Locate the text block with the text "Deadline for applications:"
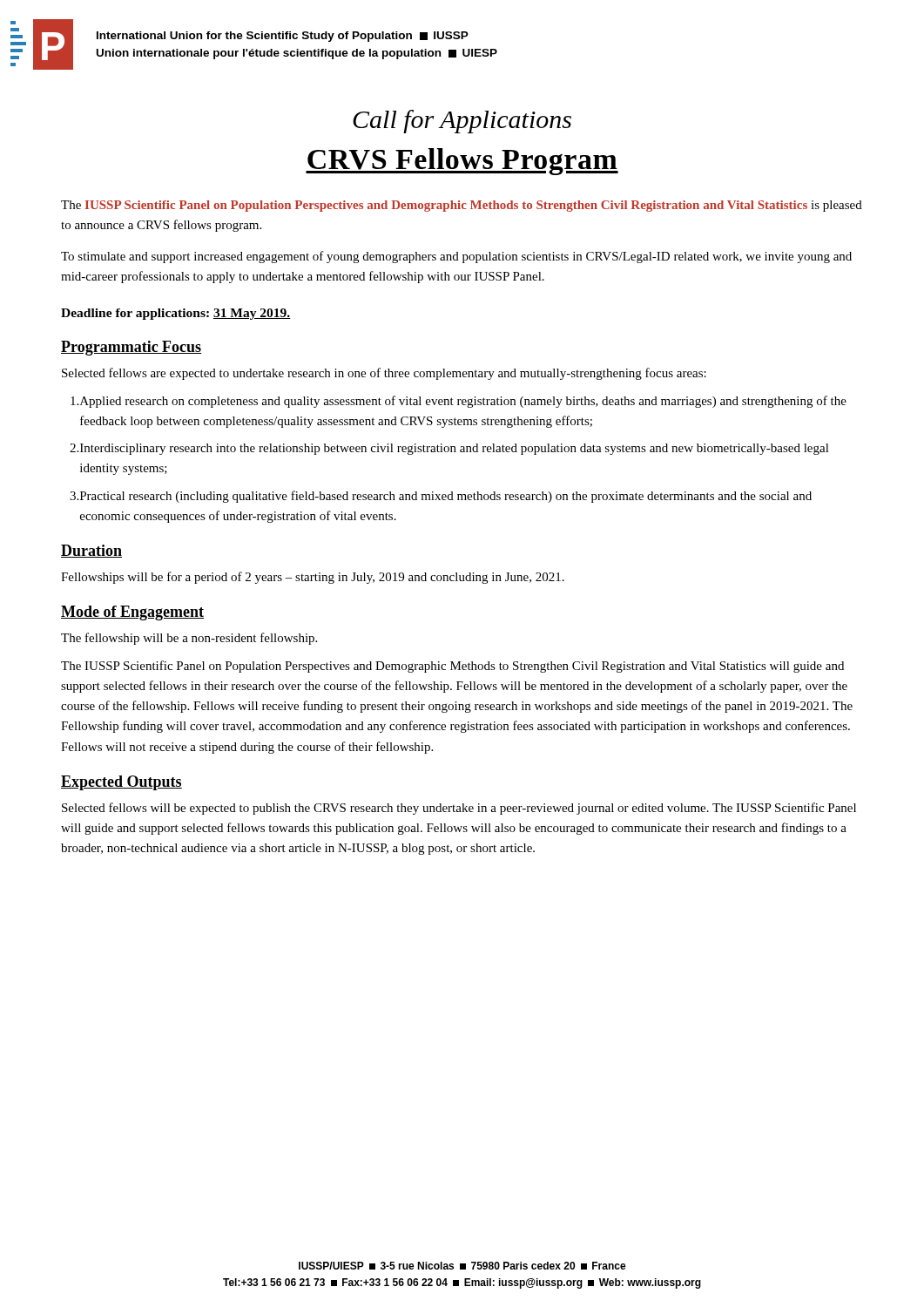This screenshot has width=924, height=1307. [176, 312]
